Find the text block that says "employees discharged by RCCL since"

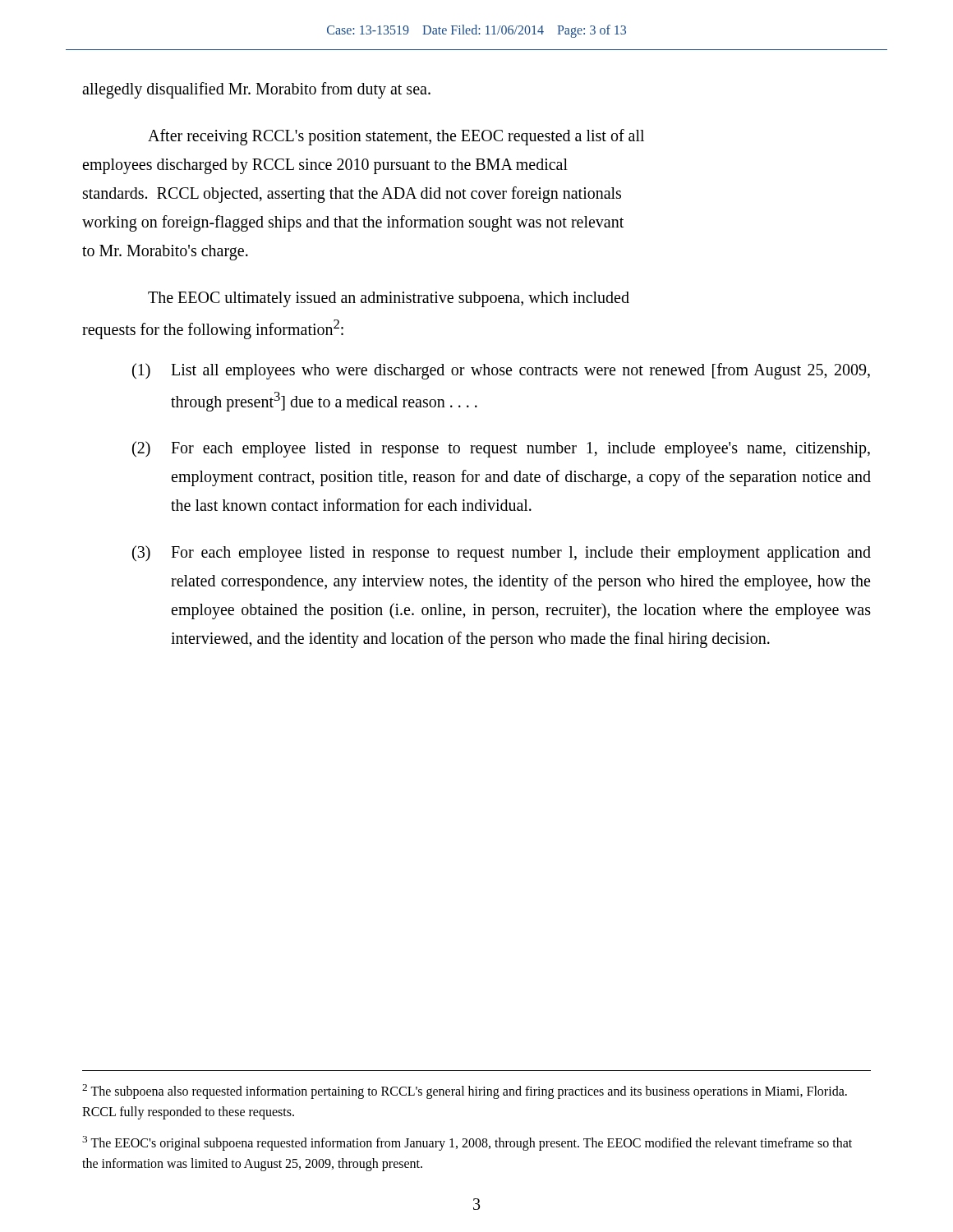[x=325, y=164]
